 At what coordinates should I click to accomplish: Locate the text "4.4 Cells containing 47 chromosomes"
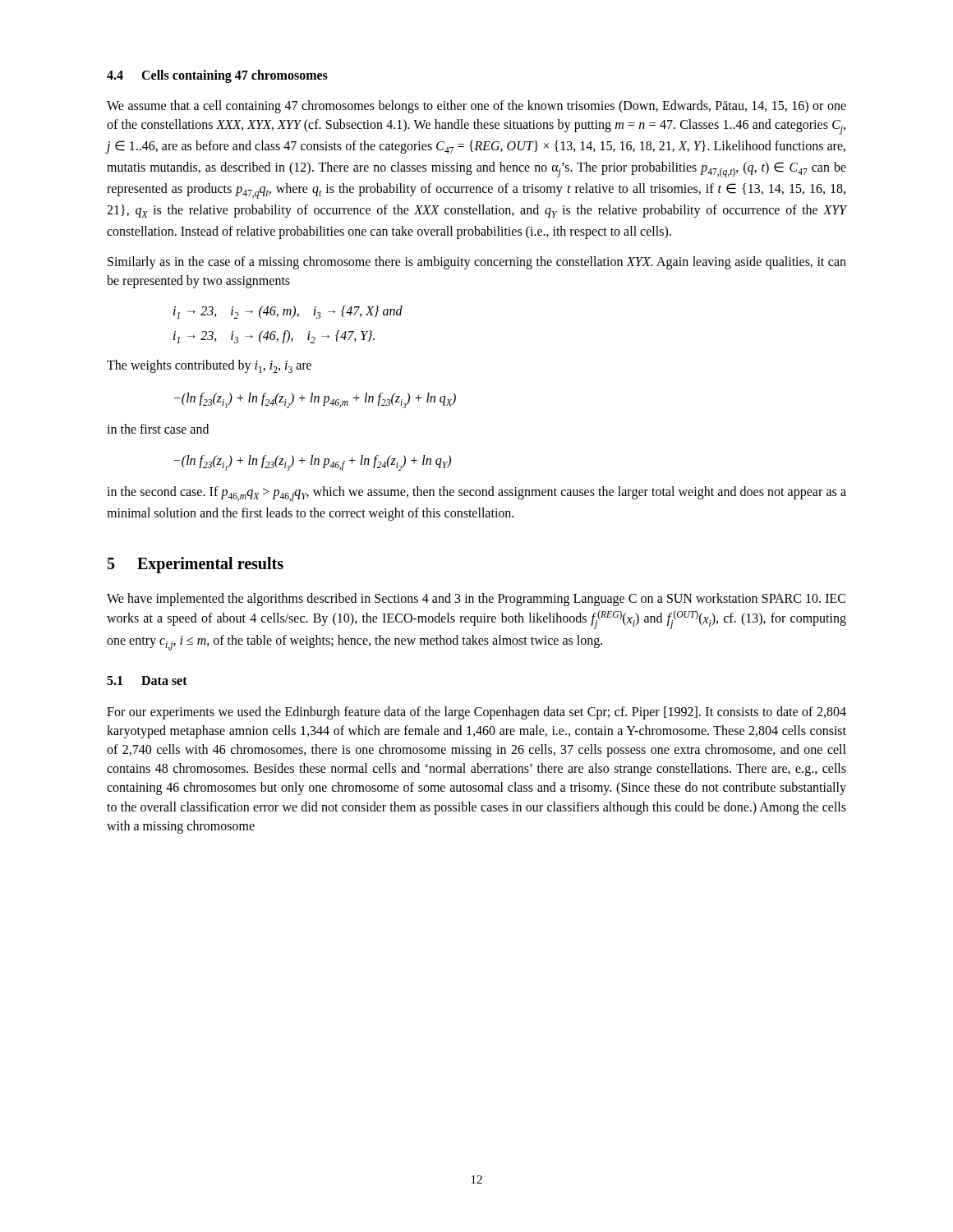[217, 75]
